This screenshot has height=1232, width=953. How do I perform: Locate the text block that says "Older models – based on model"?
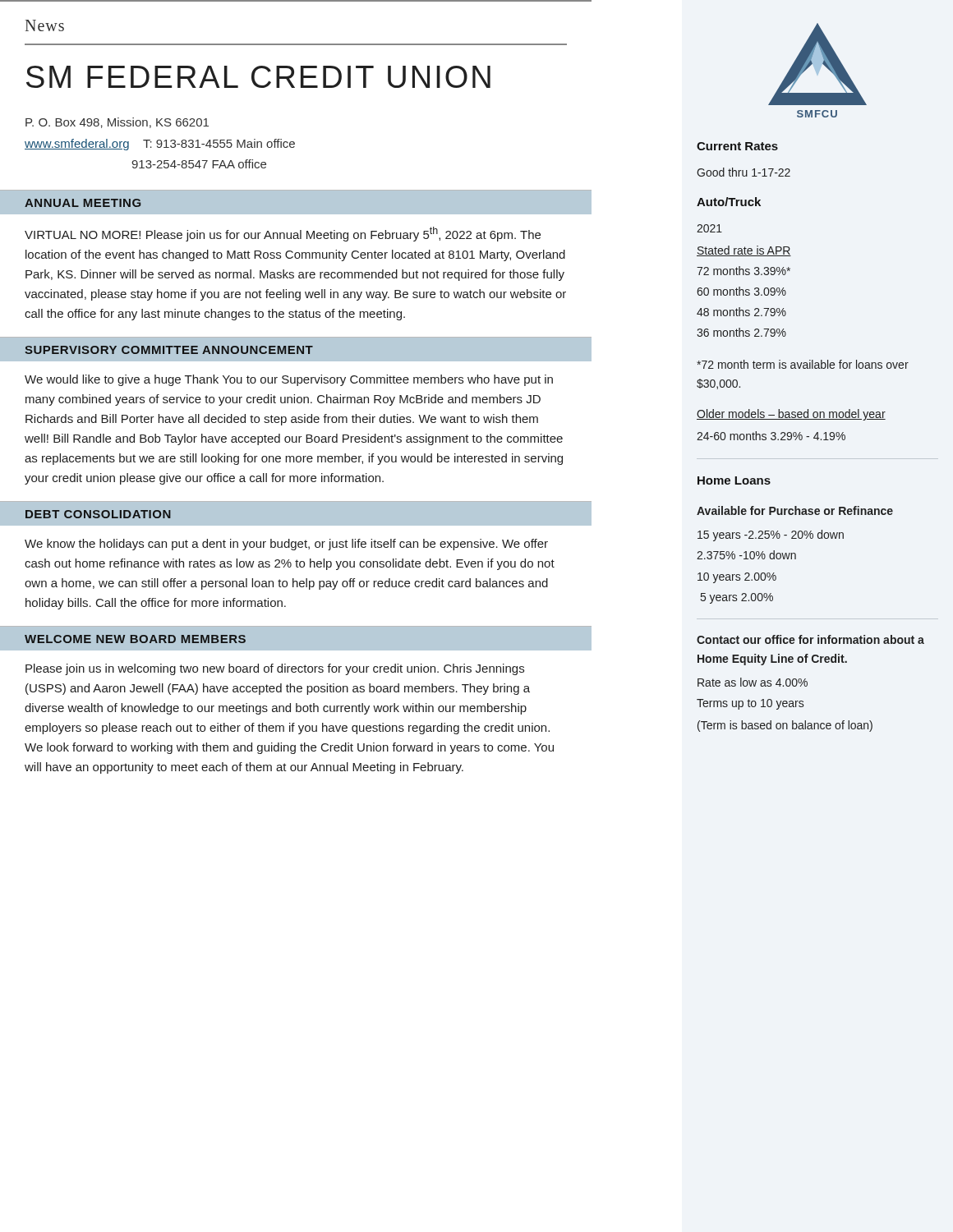(x=817, y=427)
